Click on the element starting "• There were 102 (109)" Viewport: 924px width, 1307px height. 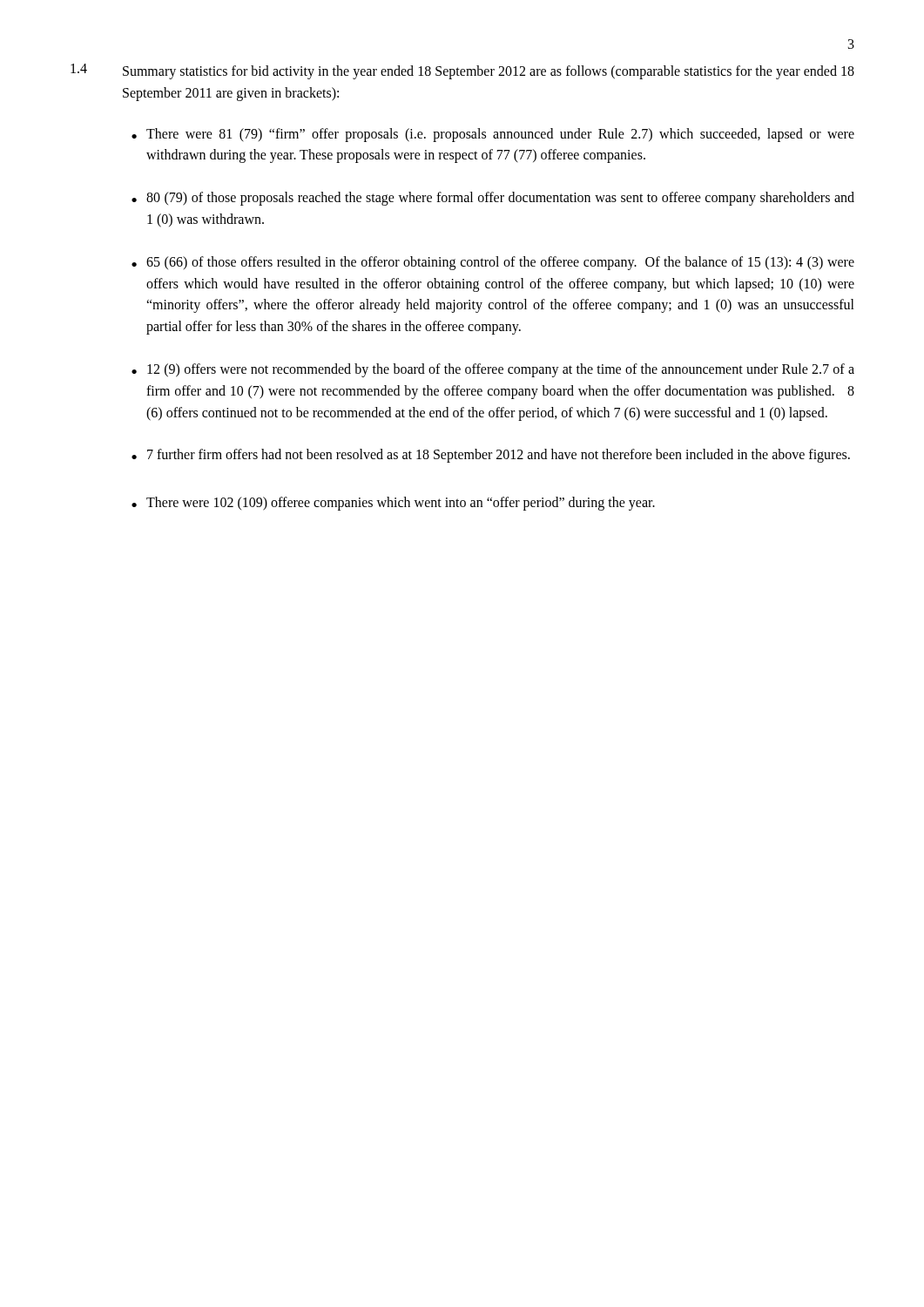[x=488, y=506]
